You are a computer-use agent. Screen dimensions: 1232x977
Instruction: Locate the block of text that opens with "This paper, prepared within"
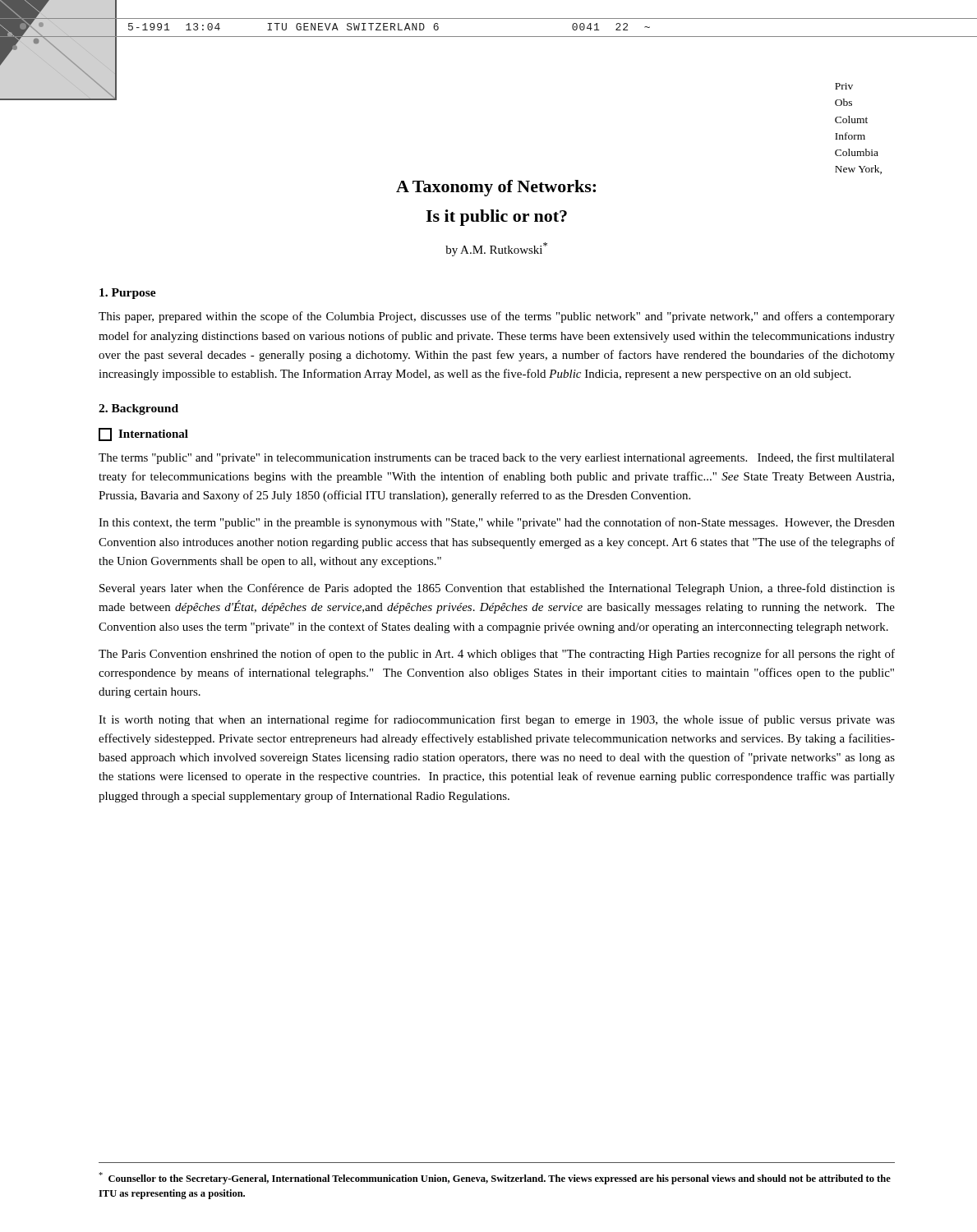(497, 345)
